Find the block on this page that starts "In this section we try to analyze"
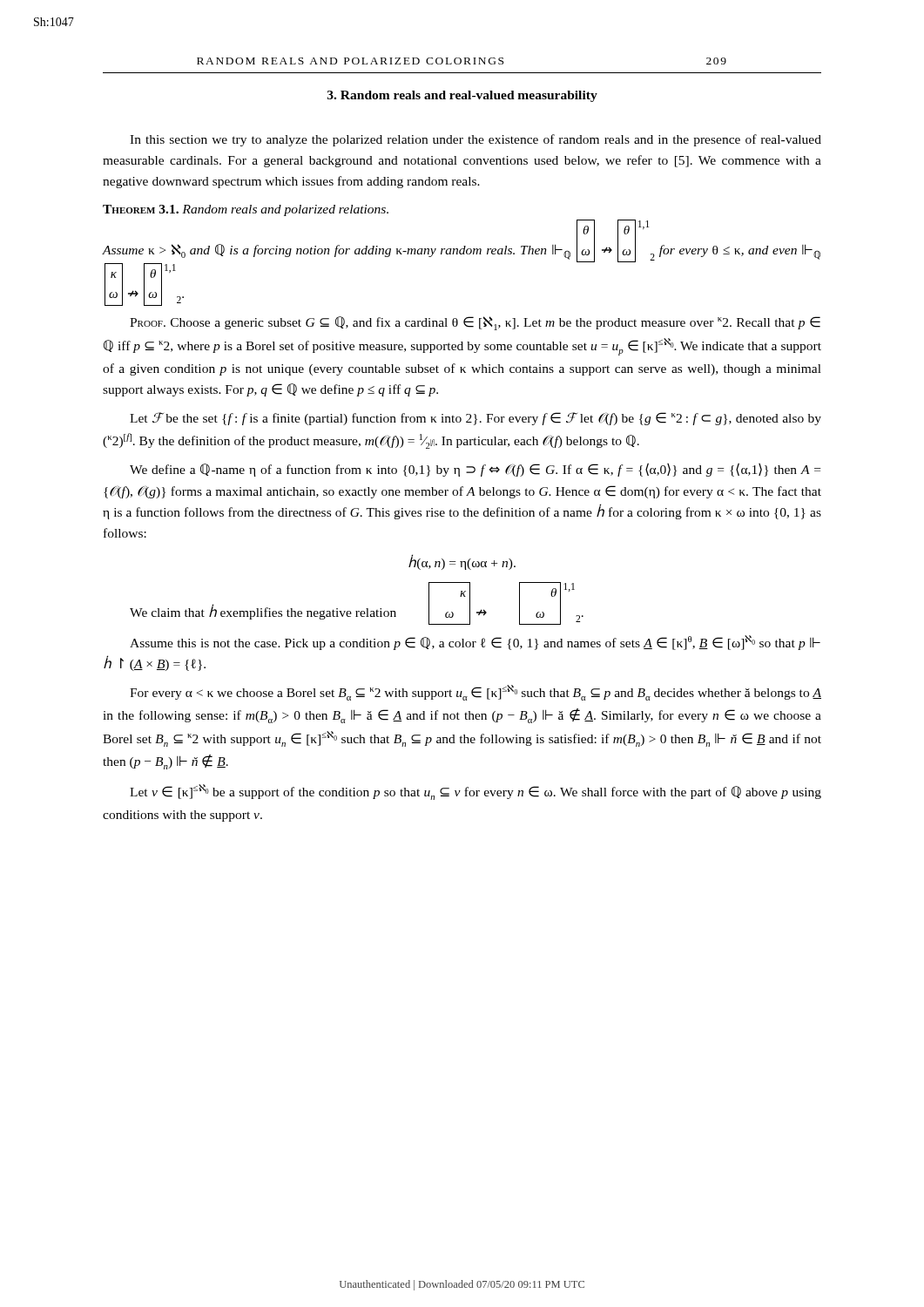The height and width of the screenshot is (1307, 924). click(x=462, y=160)
